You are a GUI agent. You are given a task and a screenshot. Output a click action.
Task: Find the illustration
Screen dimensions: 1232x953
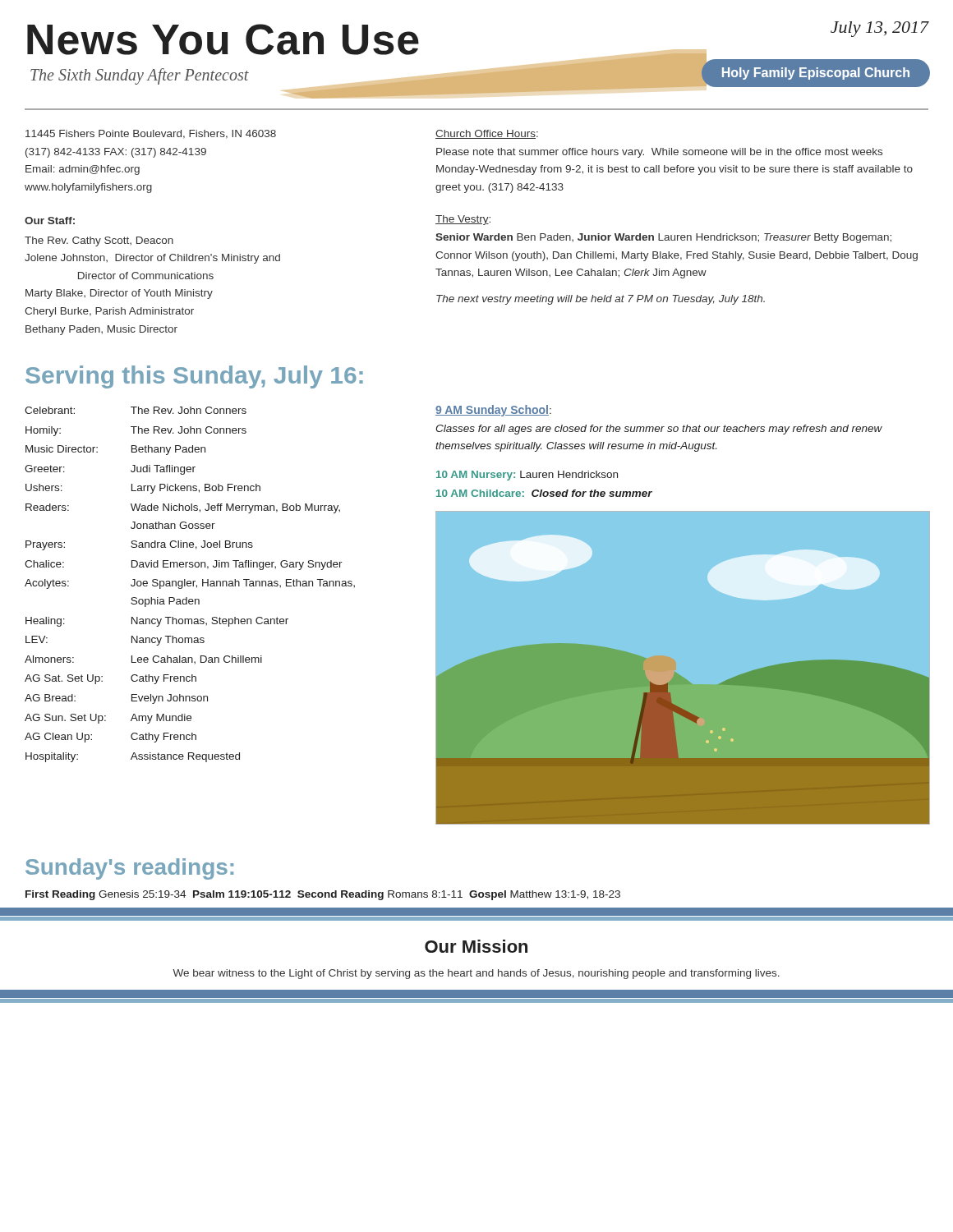[683, 668]
